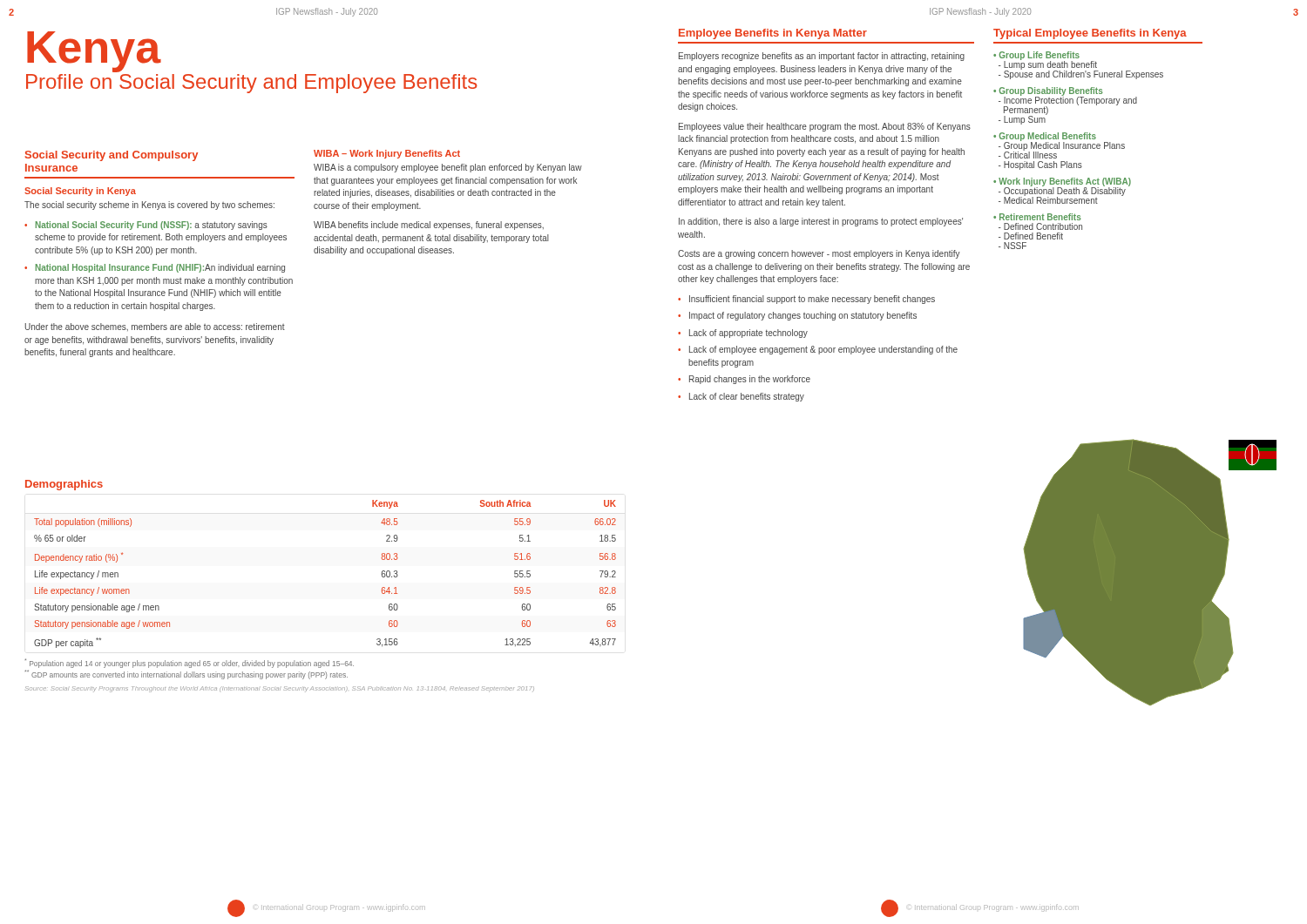Locate the text block with the text "Under the above schemes, members"
This screenshot has width=1307, height=924.
tap(154, 340)
